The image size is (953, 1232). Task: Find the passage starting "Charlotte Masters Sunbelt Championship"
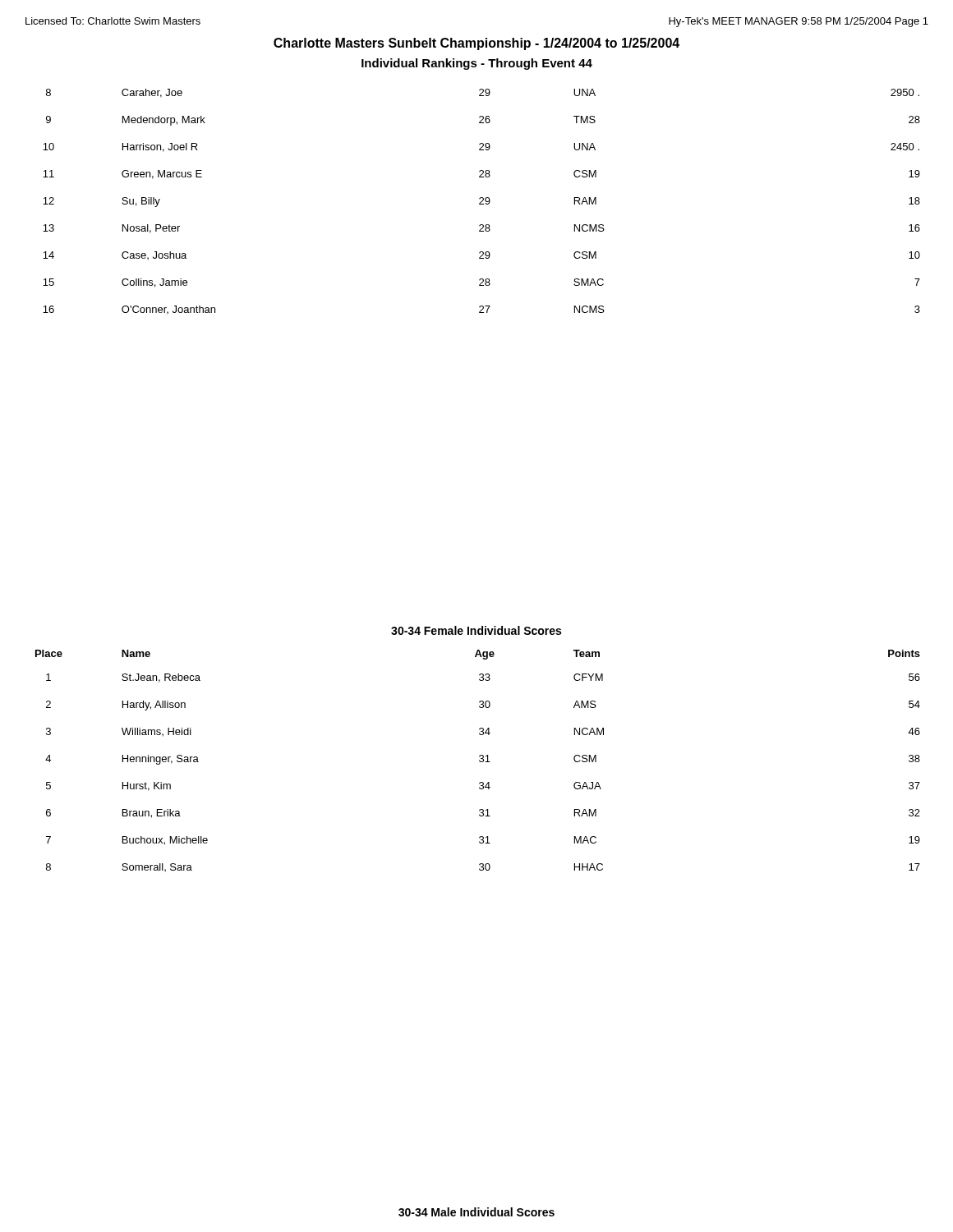coord(476,43)
